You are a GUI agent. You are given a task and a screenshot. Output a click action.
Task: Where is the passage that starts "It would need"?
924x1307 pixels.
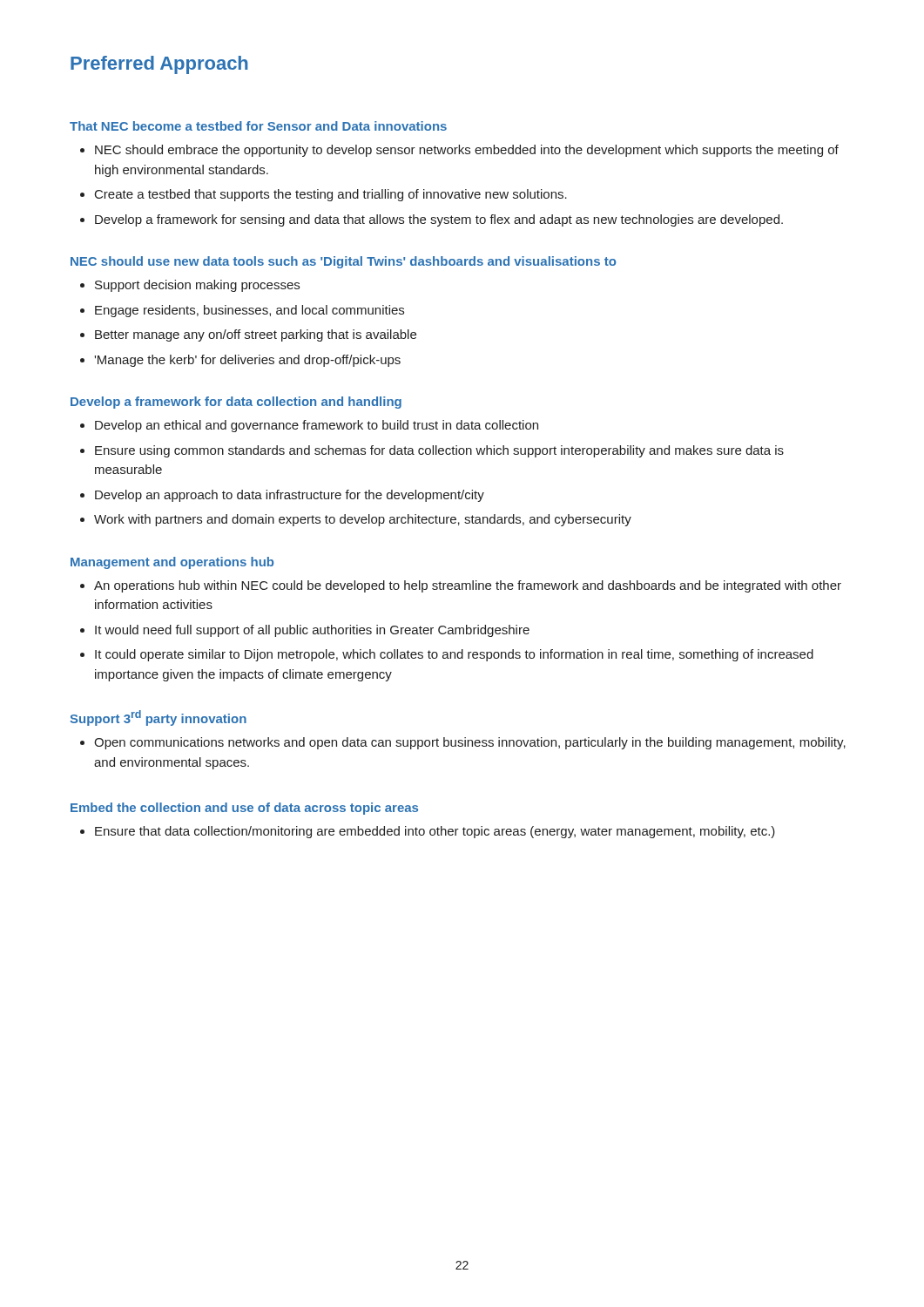pos(312,629)
